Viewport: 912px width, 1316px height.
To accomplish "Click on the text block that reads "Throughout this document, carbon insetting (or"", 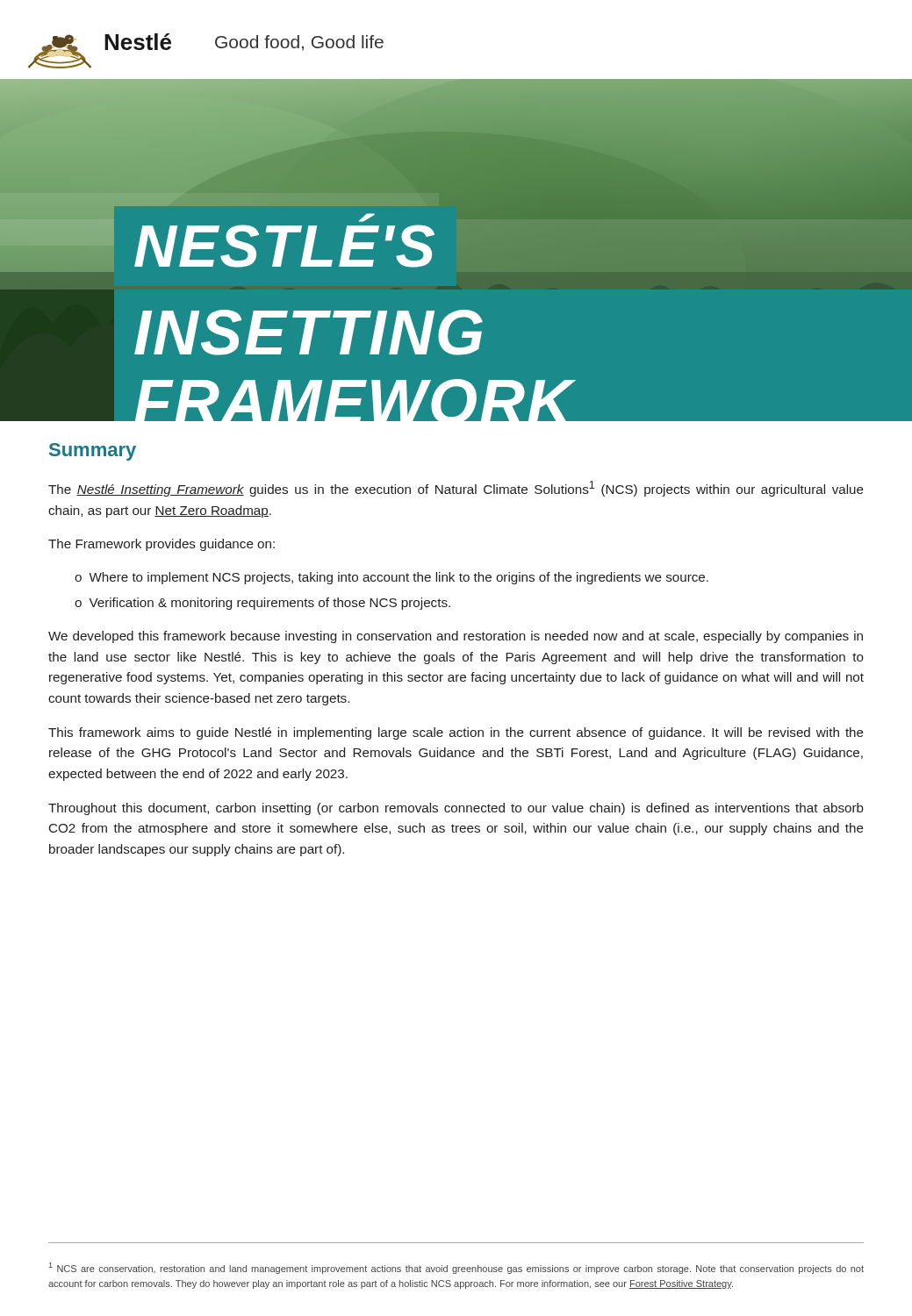I will (456, 828).
